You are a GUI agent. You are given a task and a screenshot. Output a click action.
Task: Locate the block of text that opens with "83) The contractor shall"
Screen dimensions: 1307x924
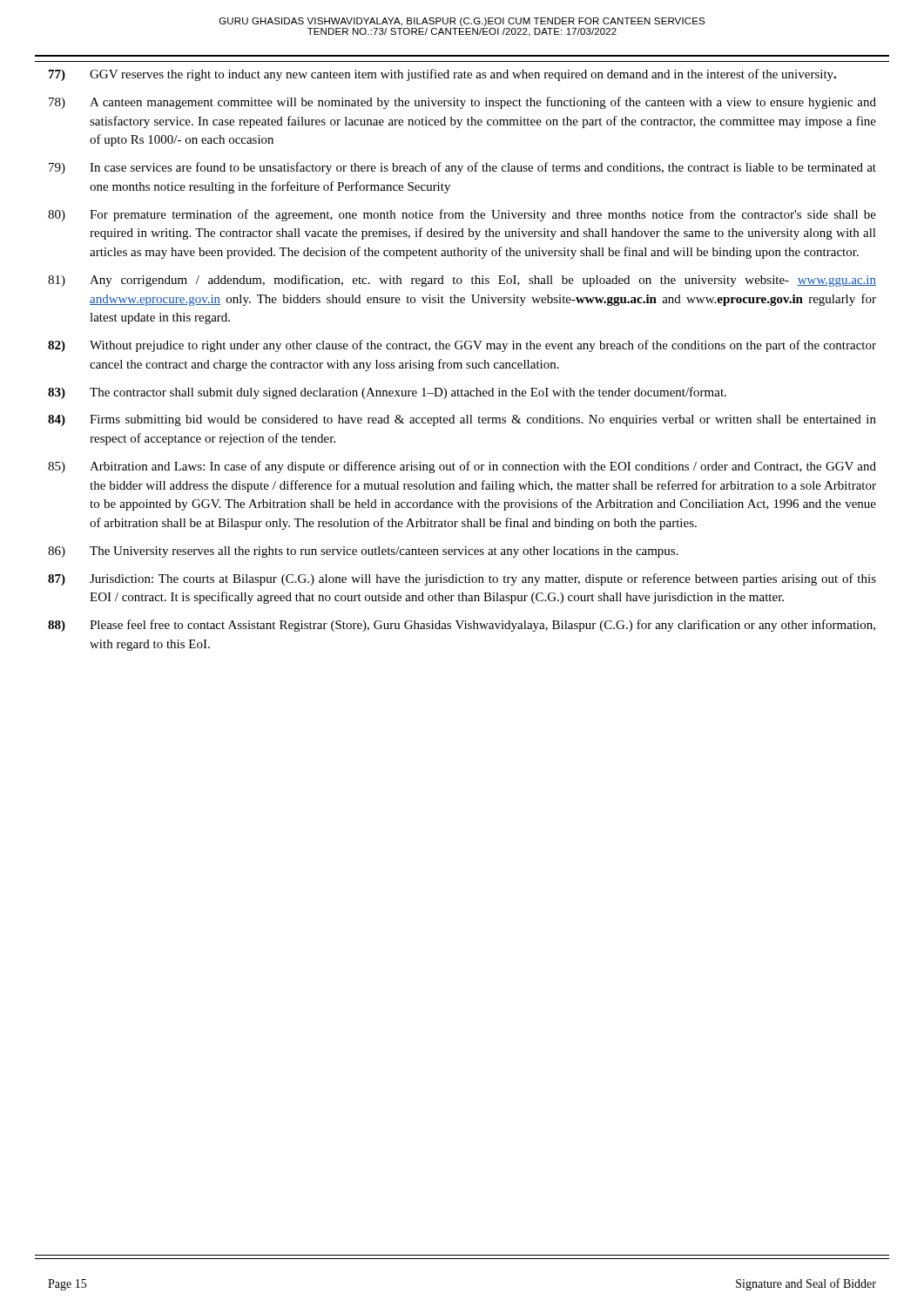point(462,392)
